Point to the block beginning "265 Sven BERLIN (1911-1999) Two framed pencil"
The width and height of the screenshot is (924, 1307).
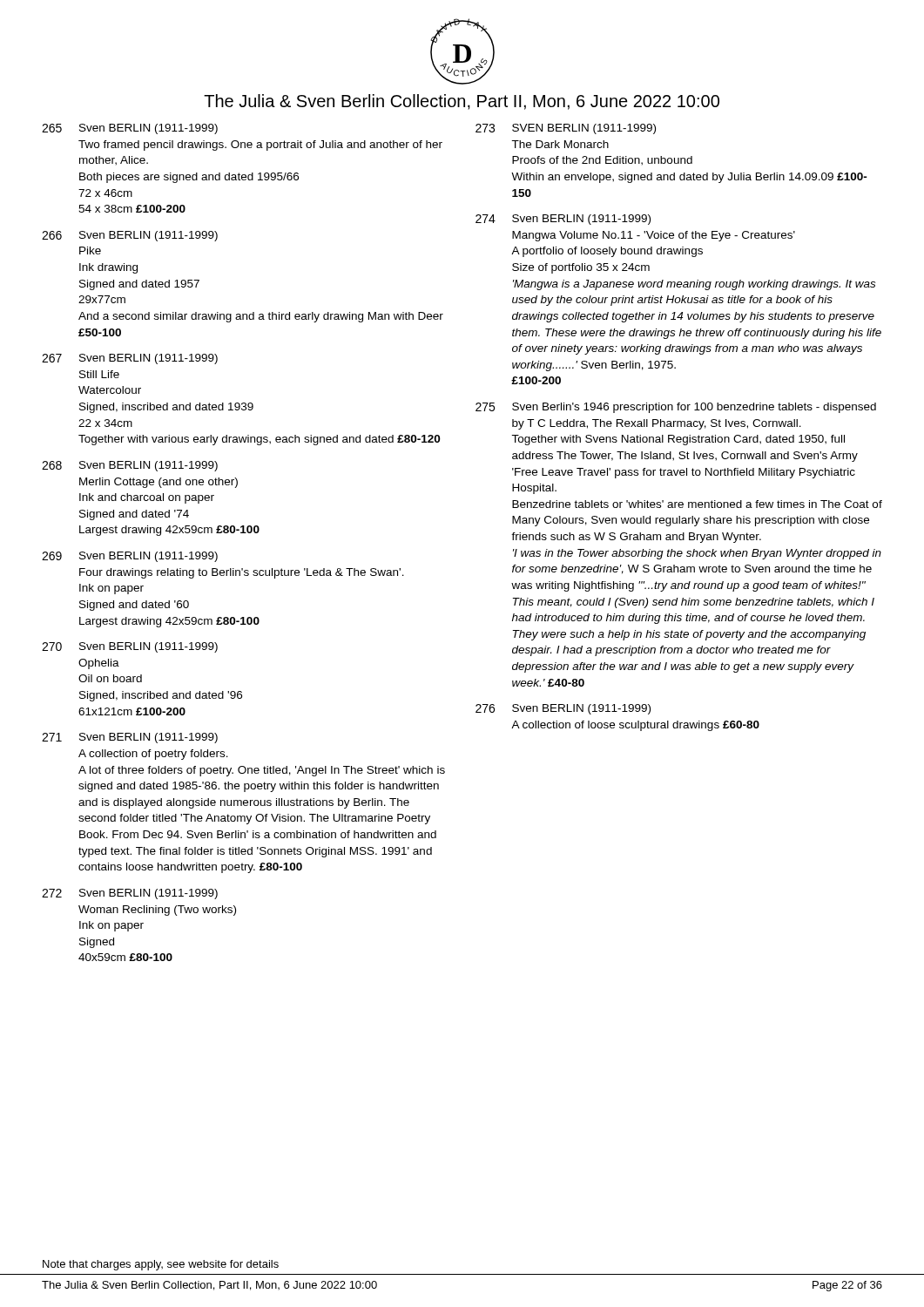pyautogui.click(x=245, y=169)
